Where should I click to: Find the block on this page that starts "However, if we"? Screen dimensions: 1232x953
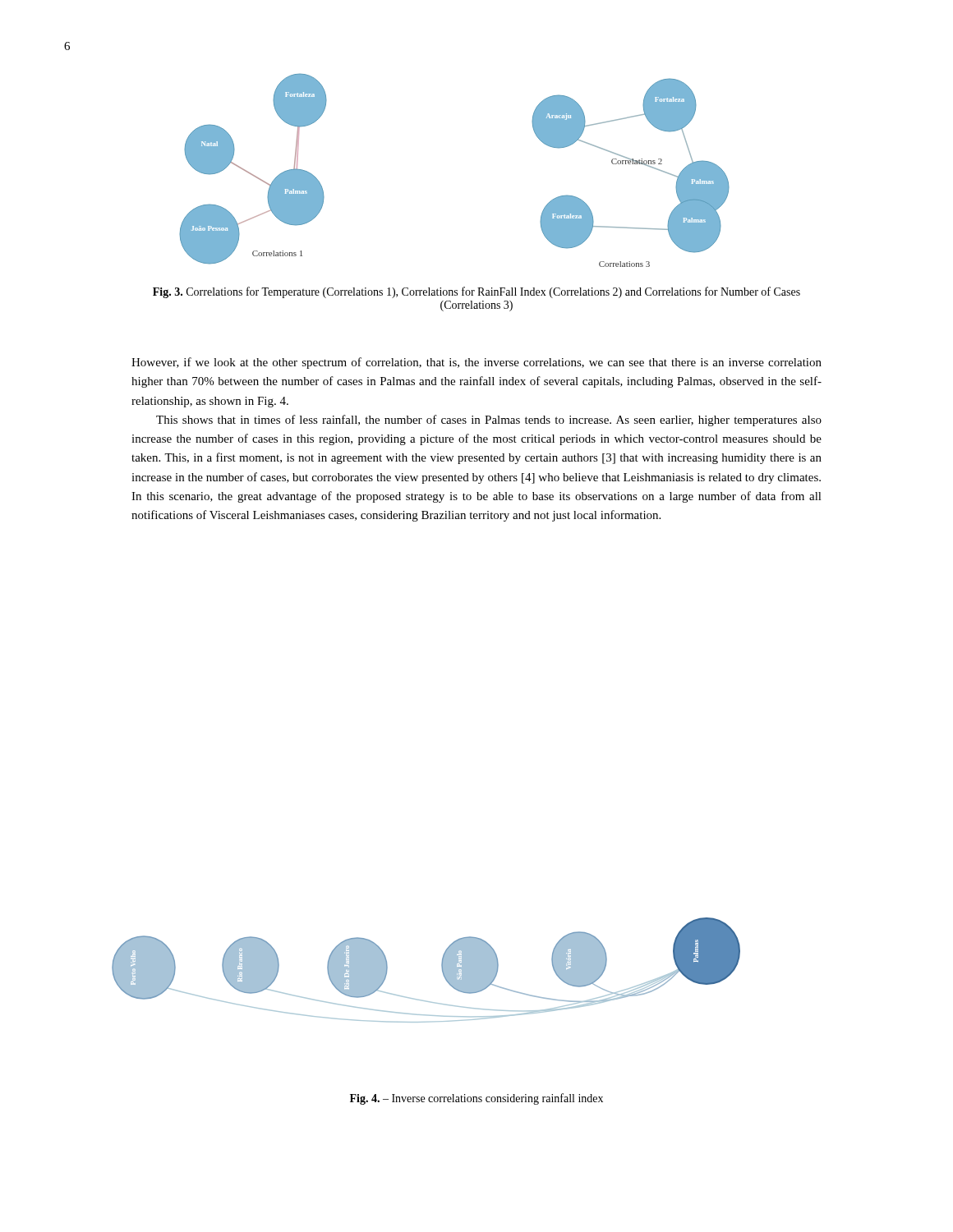(x=476, y=381)
